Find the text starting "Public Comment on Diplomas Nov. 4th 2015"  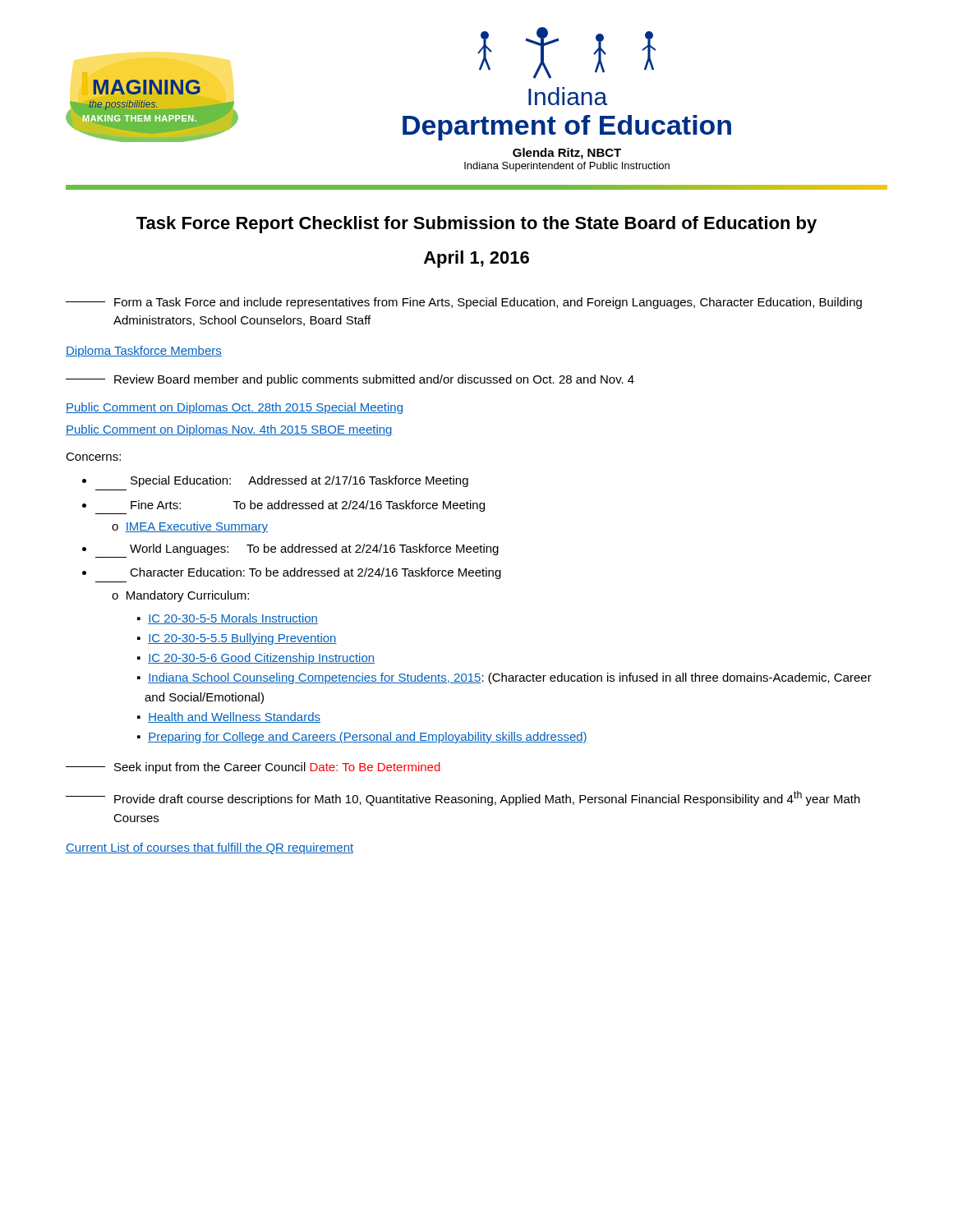click(229, 429)
